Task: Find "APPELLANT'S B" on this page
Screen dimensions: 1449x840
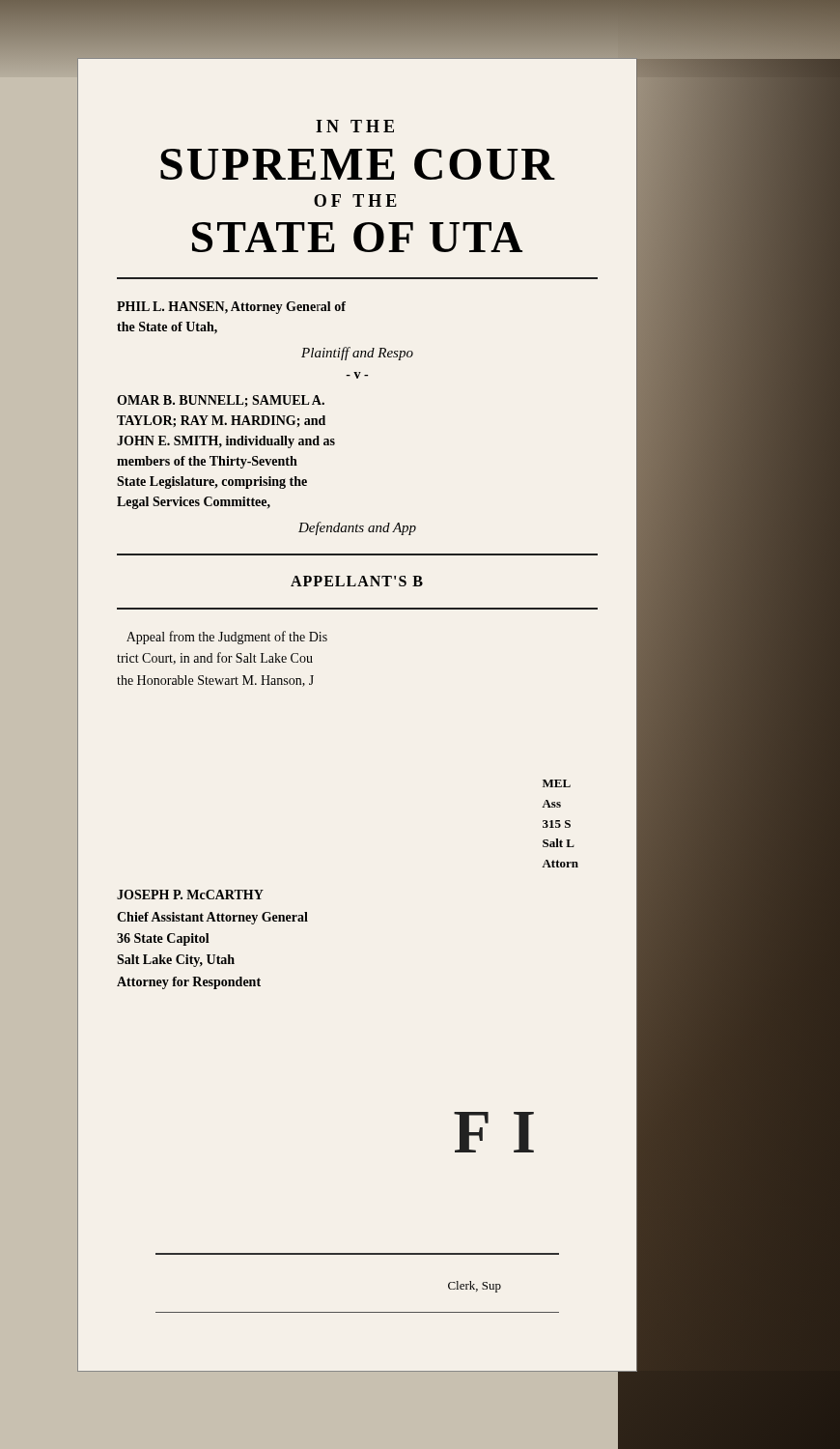Action: pos(357,581)
